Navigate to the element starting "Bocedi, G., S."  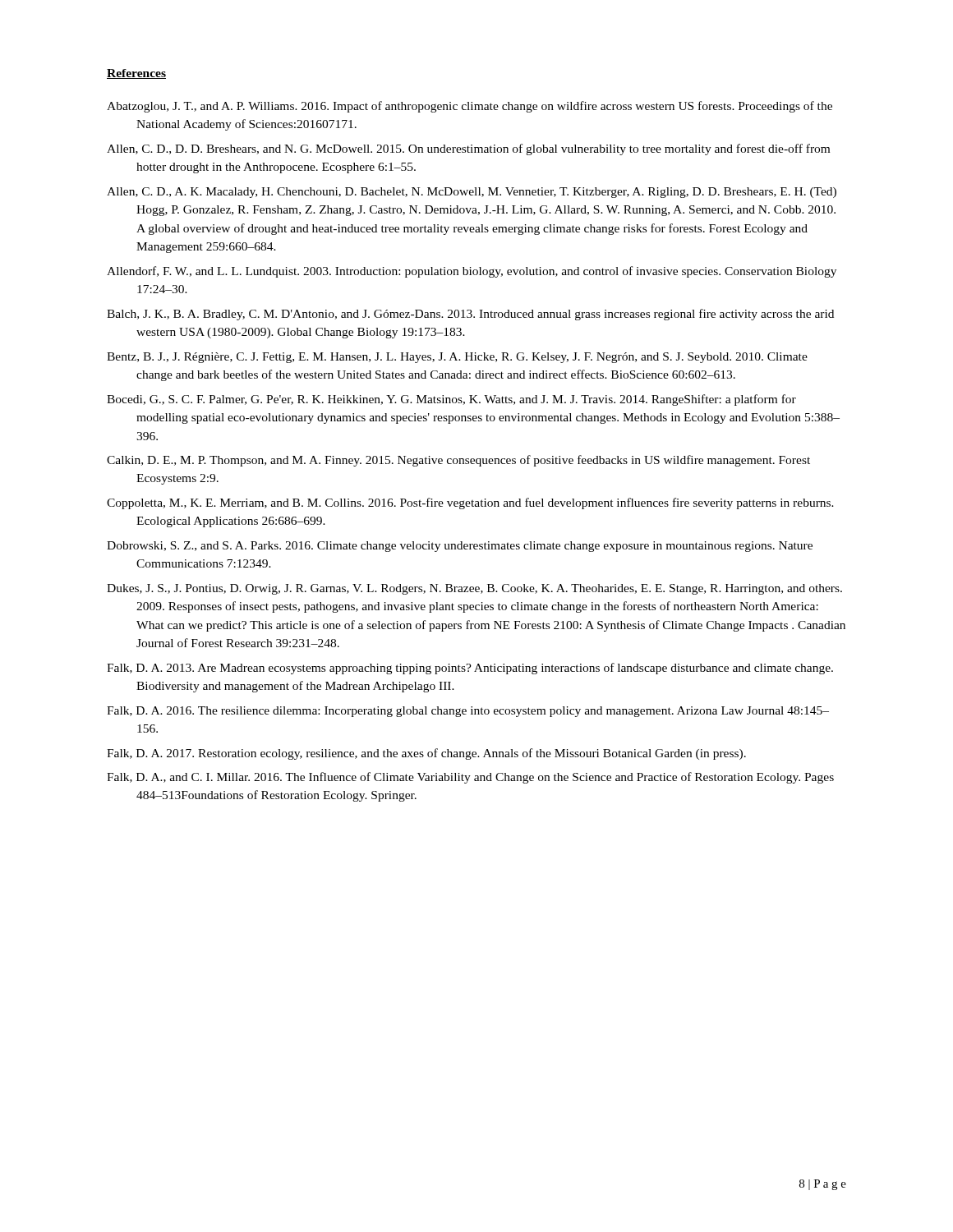pyautogui.click(x=473, y=417)
